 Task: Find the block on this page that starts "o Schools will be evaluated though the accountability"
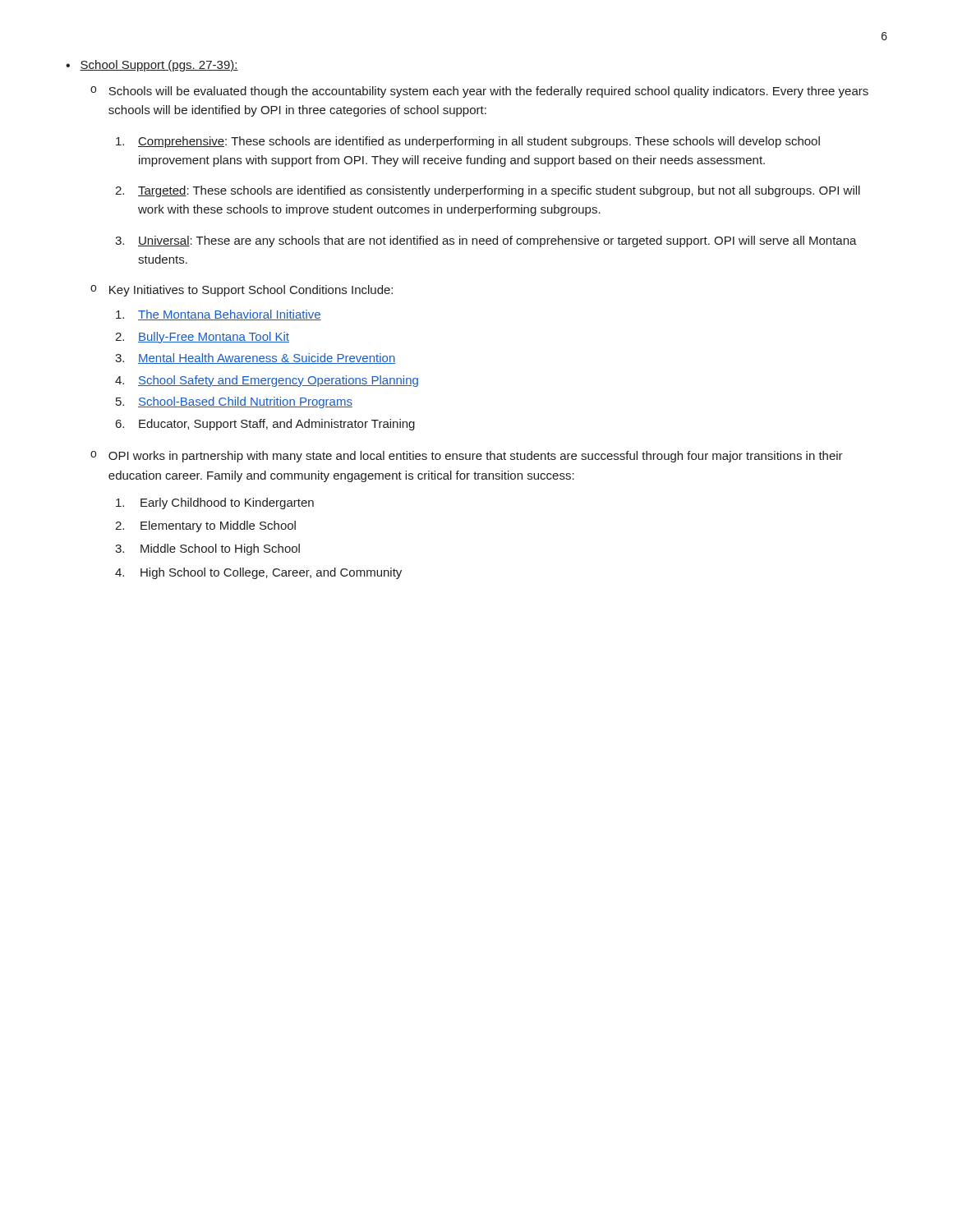coord(489,100)
